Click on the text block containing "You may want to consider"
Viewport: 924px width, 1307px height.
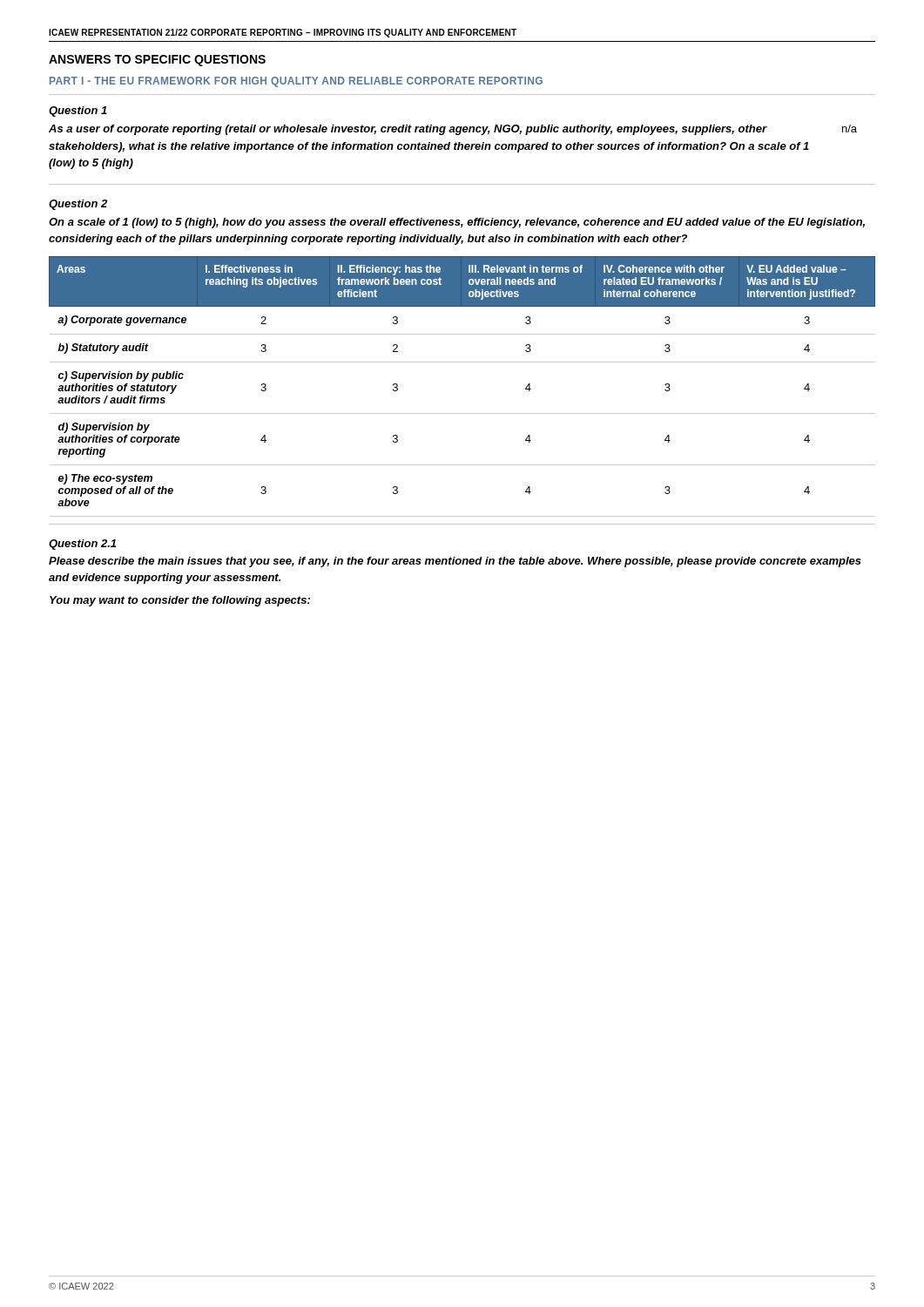(x=180, y=600)
